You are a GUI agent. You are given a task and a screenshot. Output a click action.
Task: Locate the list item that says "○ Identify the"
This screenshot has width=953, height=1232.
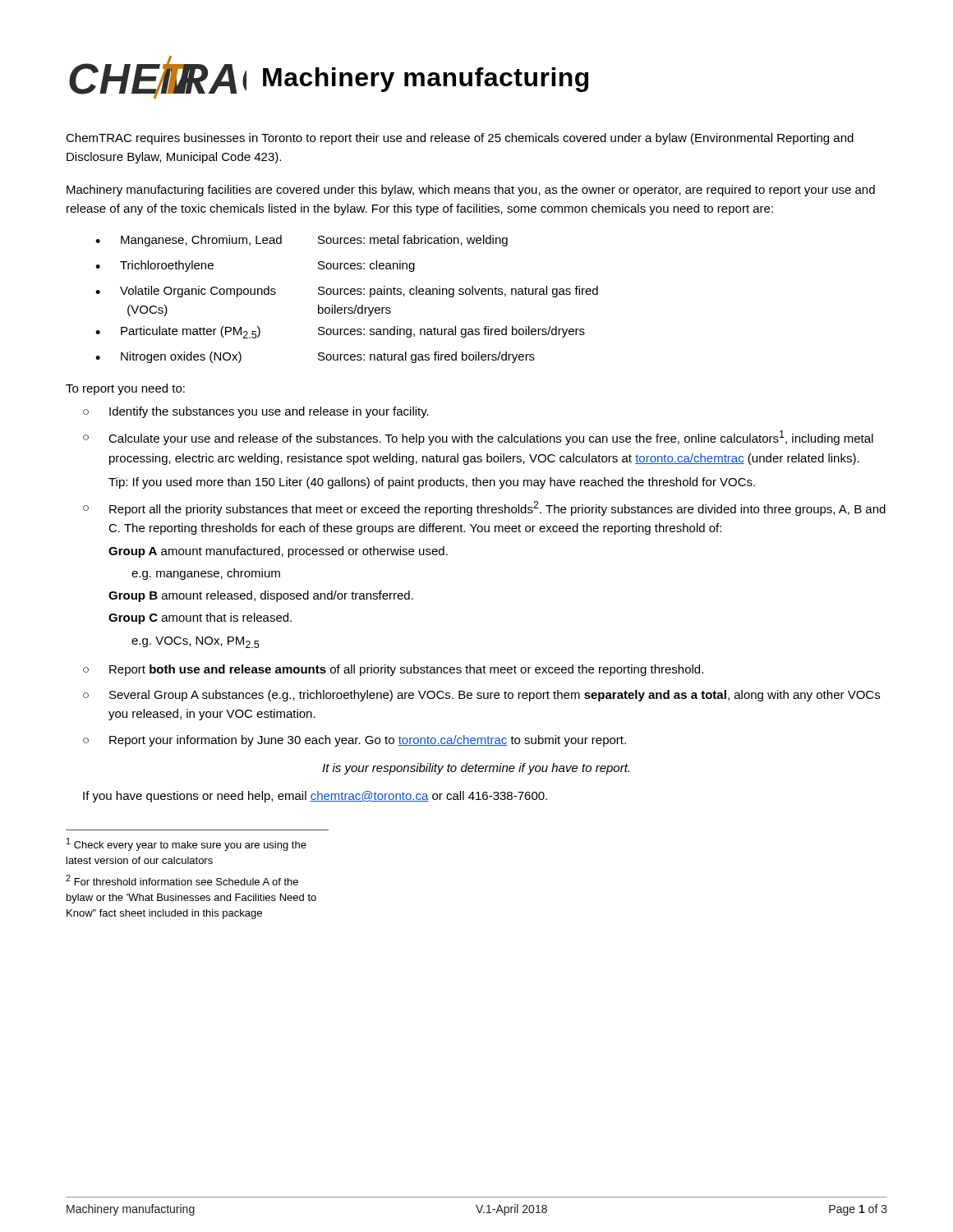(256, 411)
